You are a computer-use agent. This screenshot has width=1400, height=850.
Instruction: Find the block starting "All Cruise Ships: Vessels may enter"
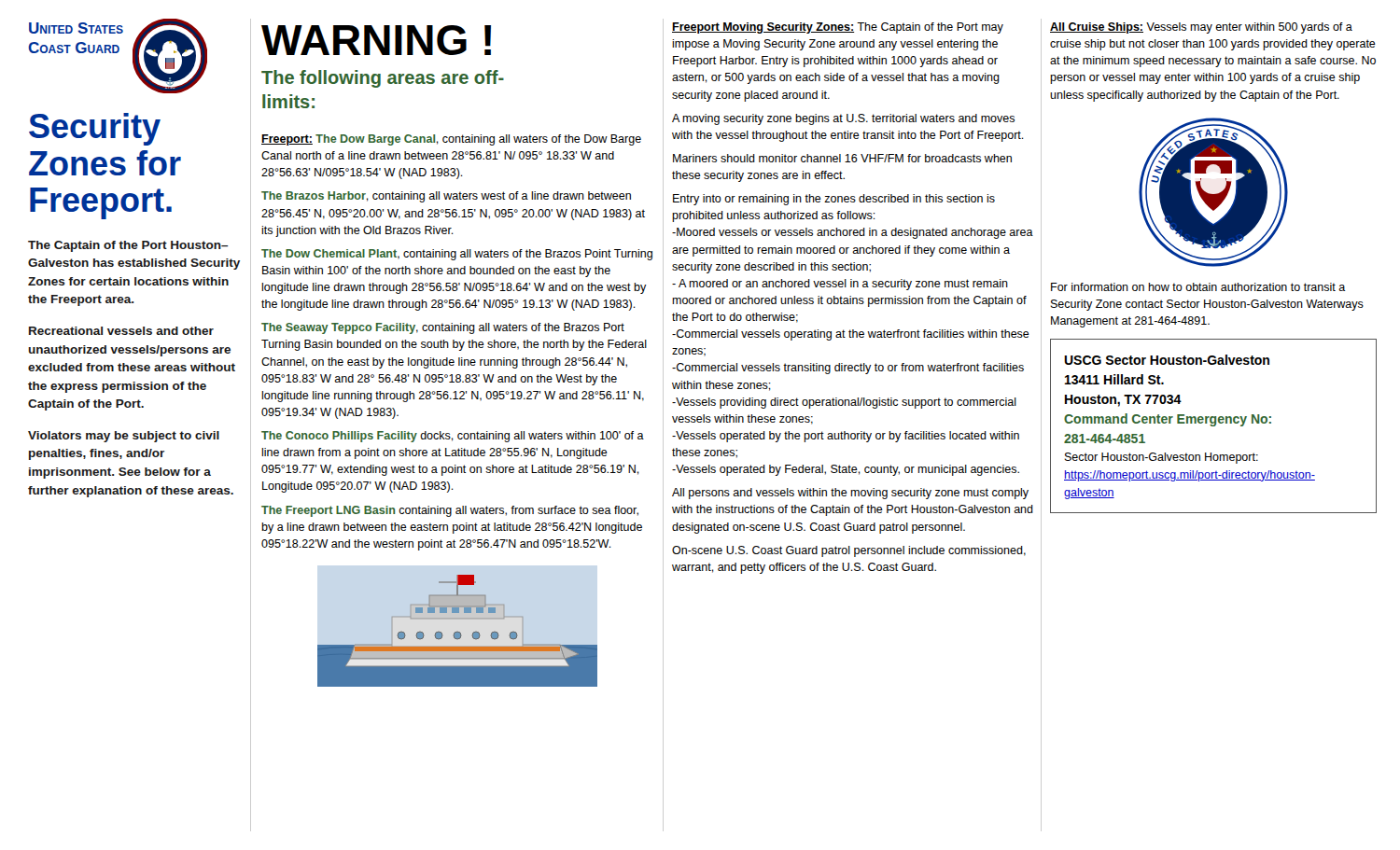tap(1213, 61)
